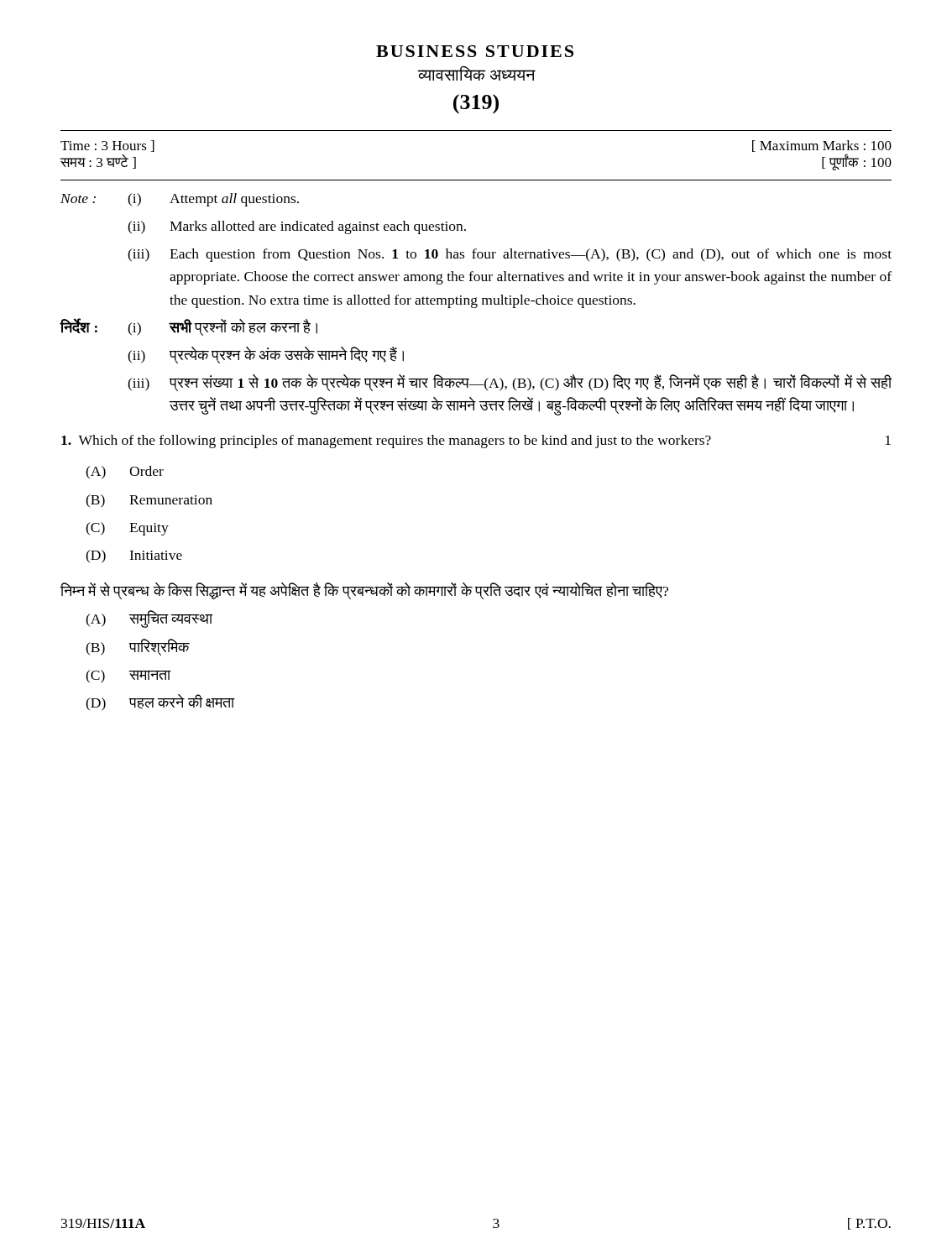Find the text starting "(iii) प्रश्न संख्या 1 से"

coord(510,394)
